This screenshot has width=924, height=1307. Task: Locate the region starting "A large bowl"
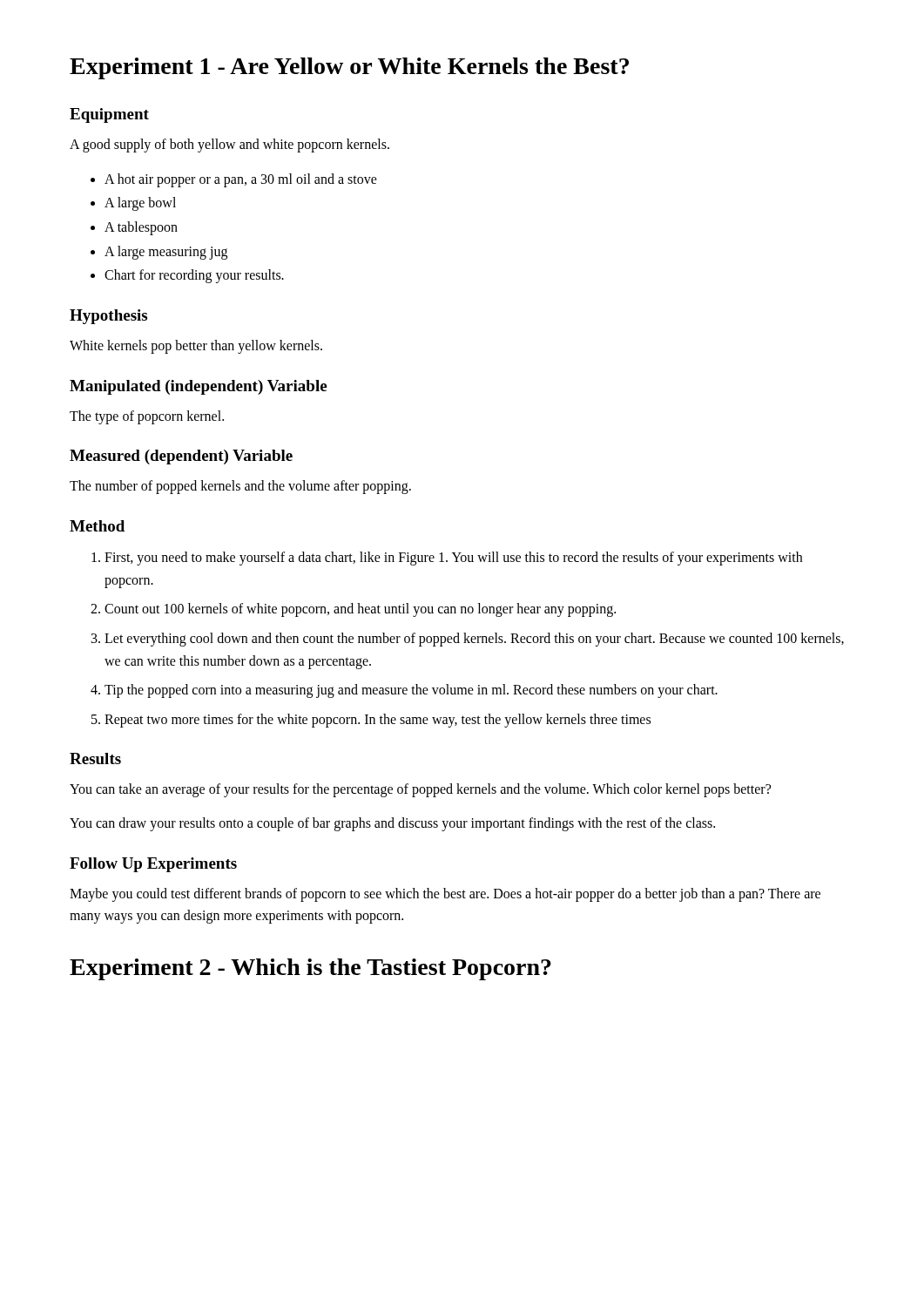coord(140,204)
